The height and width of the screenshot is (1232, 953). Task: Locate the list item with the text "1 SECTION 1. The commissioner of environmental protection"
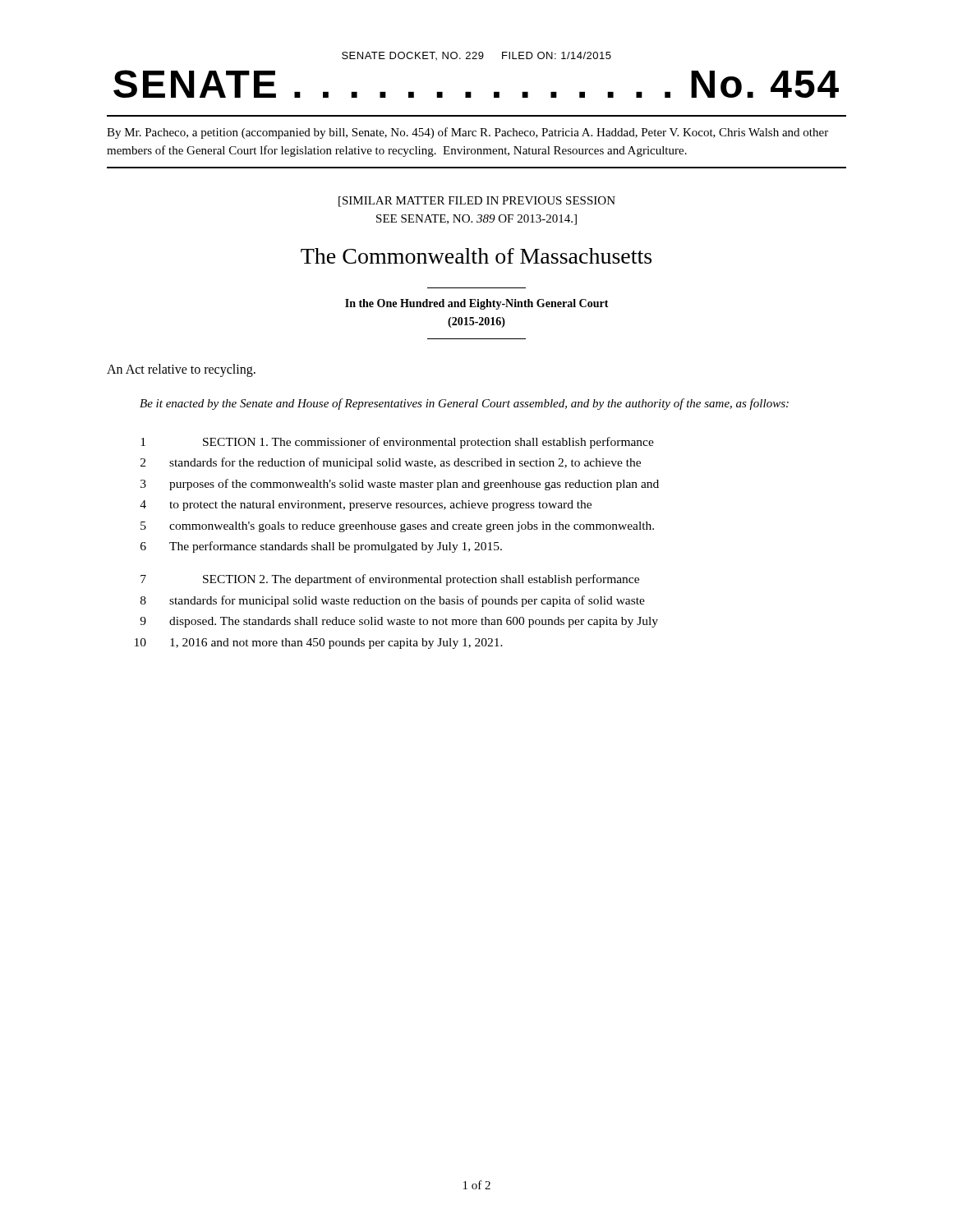tap(476, 441)
